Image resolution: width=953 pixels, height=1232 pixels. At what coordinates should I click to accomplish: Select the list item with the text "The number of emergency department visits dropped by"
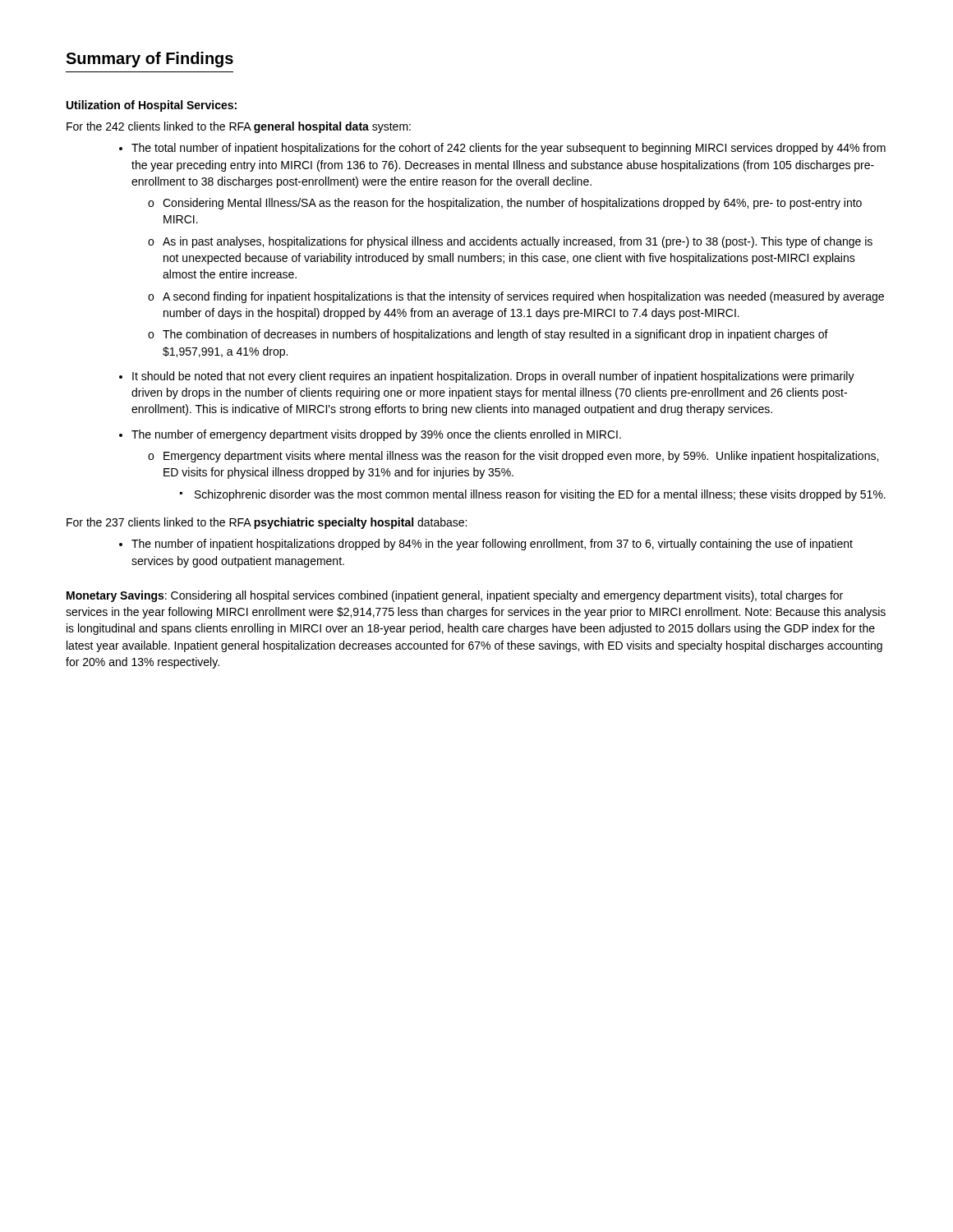point(509,465)
